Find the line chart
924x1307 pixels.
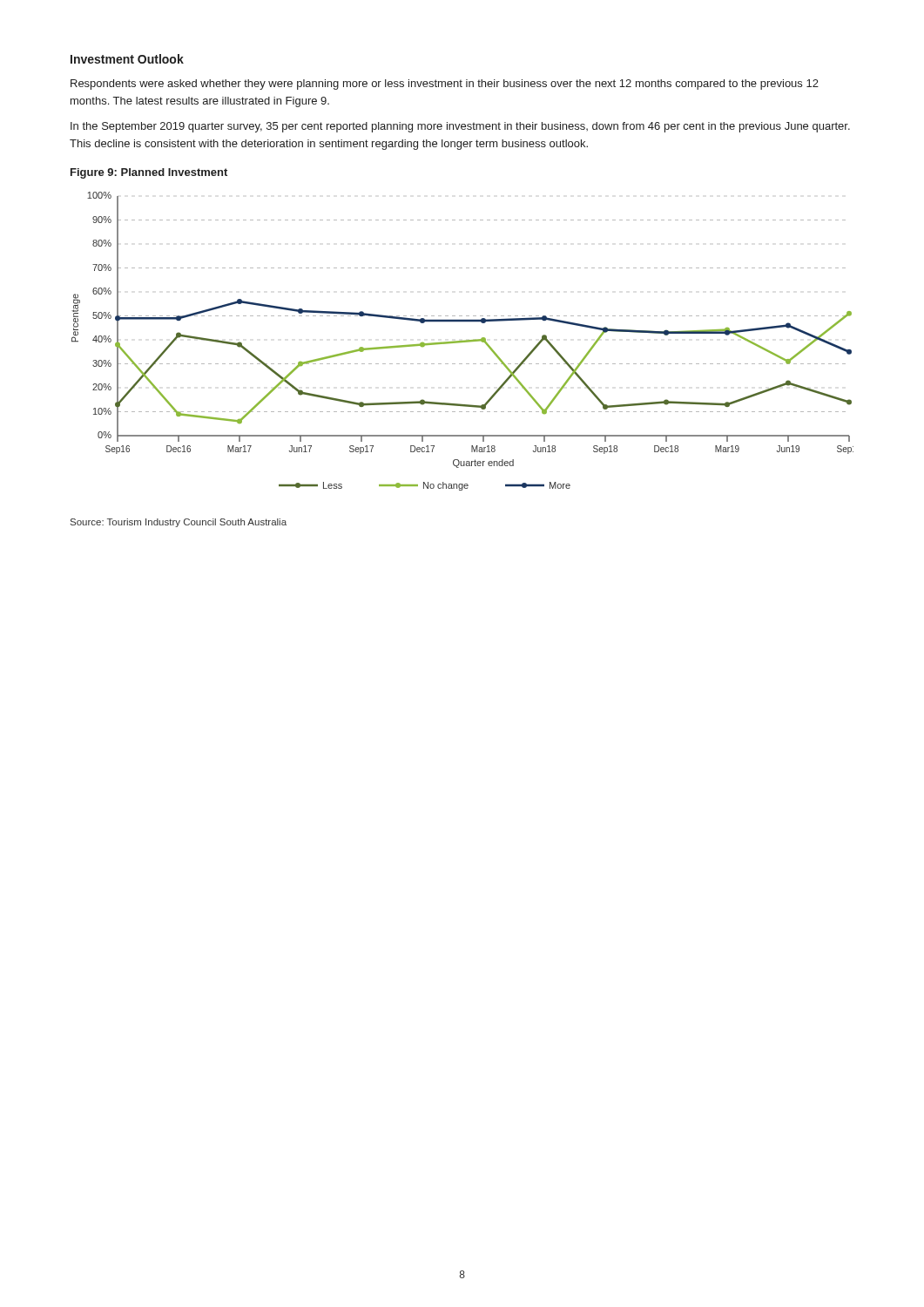[x=462, y=349]
